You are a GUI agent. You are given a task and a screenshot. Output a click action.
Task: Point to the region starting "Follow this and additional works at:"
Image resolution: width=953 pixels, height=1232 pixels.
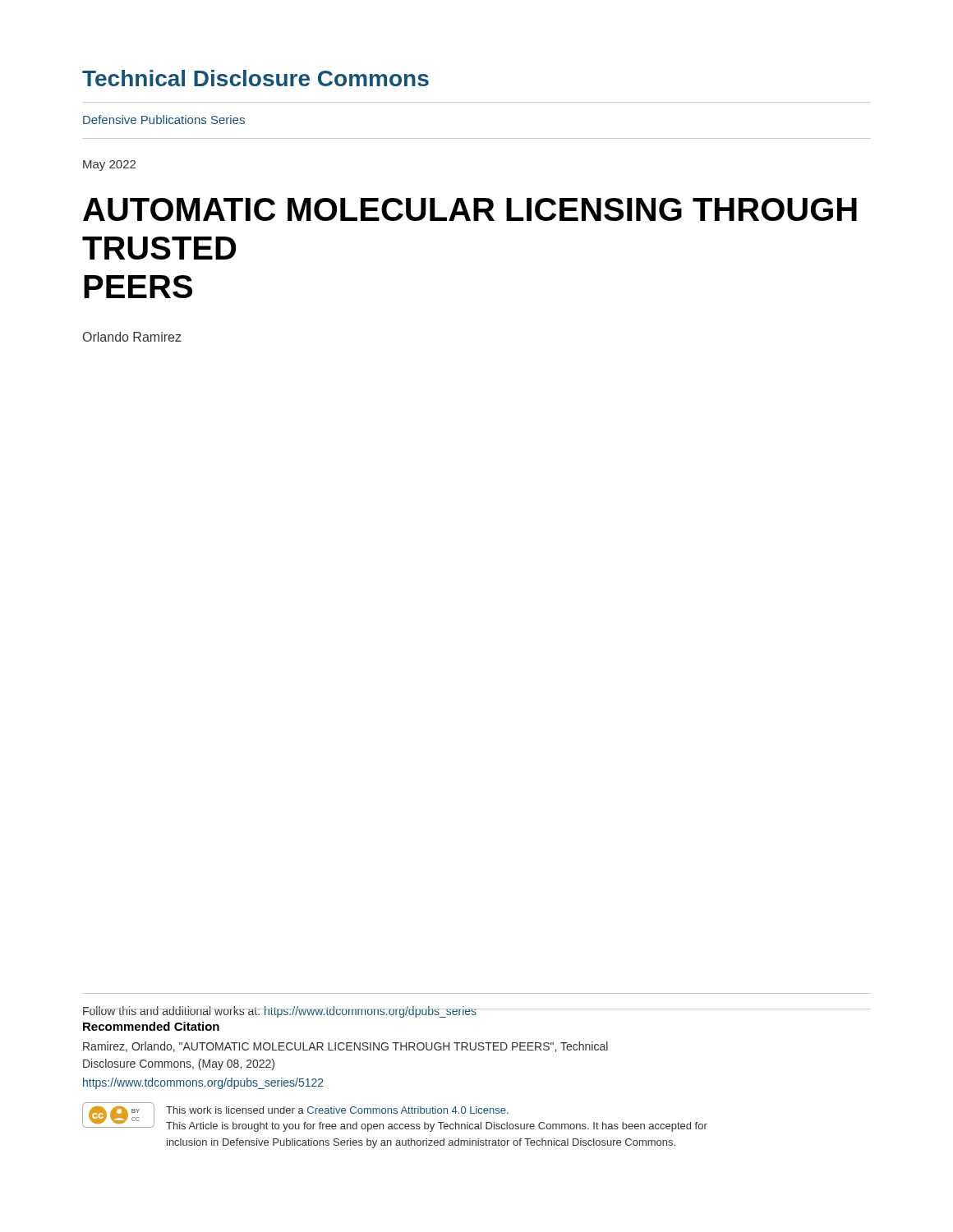(x=279, y=1011)
